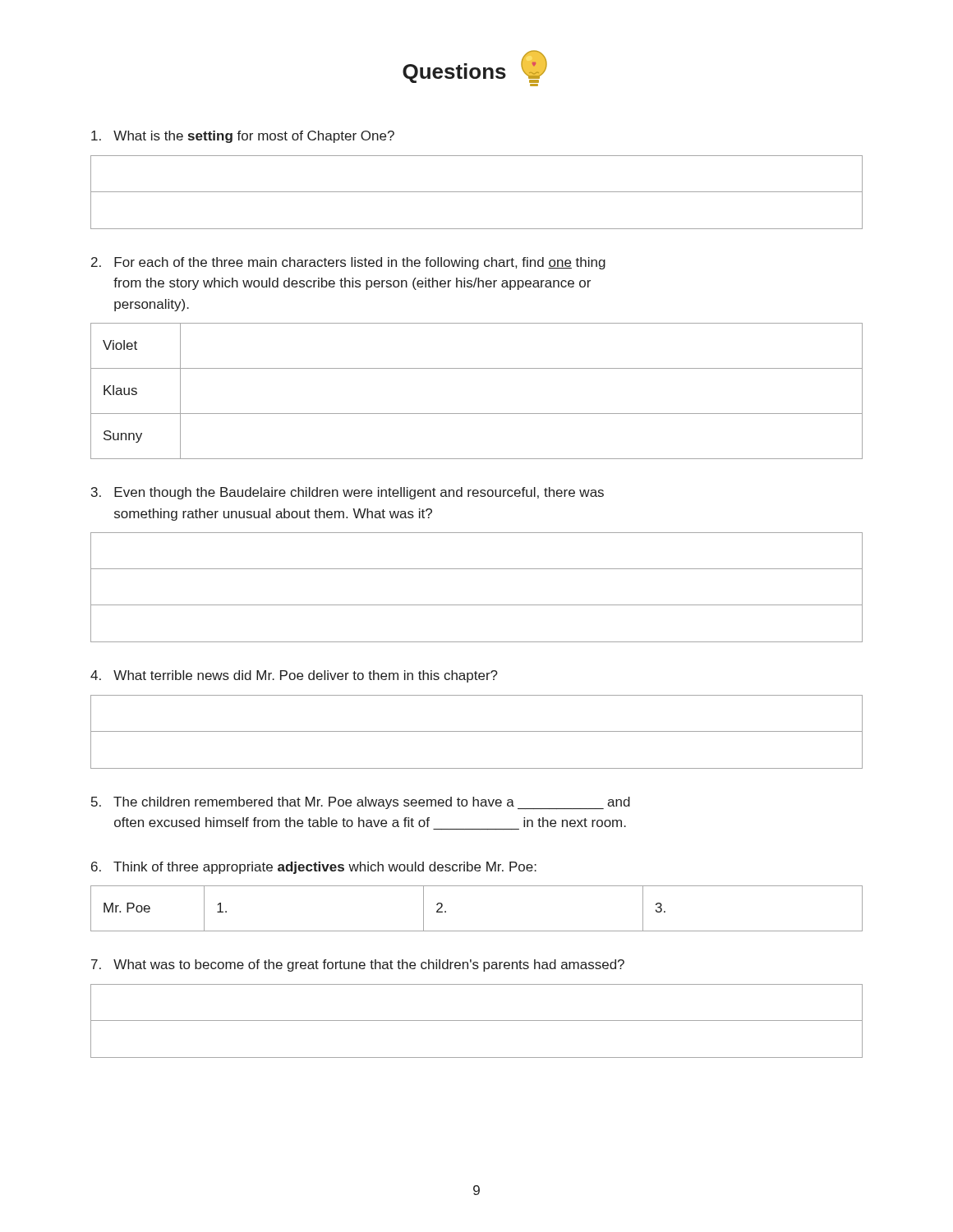Click the passage that begins "6. Think of three appropriate adjectives"
This screenshot has height=1232, width=953.
tap(476, 894)
